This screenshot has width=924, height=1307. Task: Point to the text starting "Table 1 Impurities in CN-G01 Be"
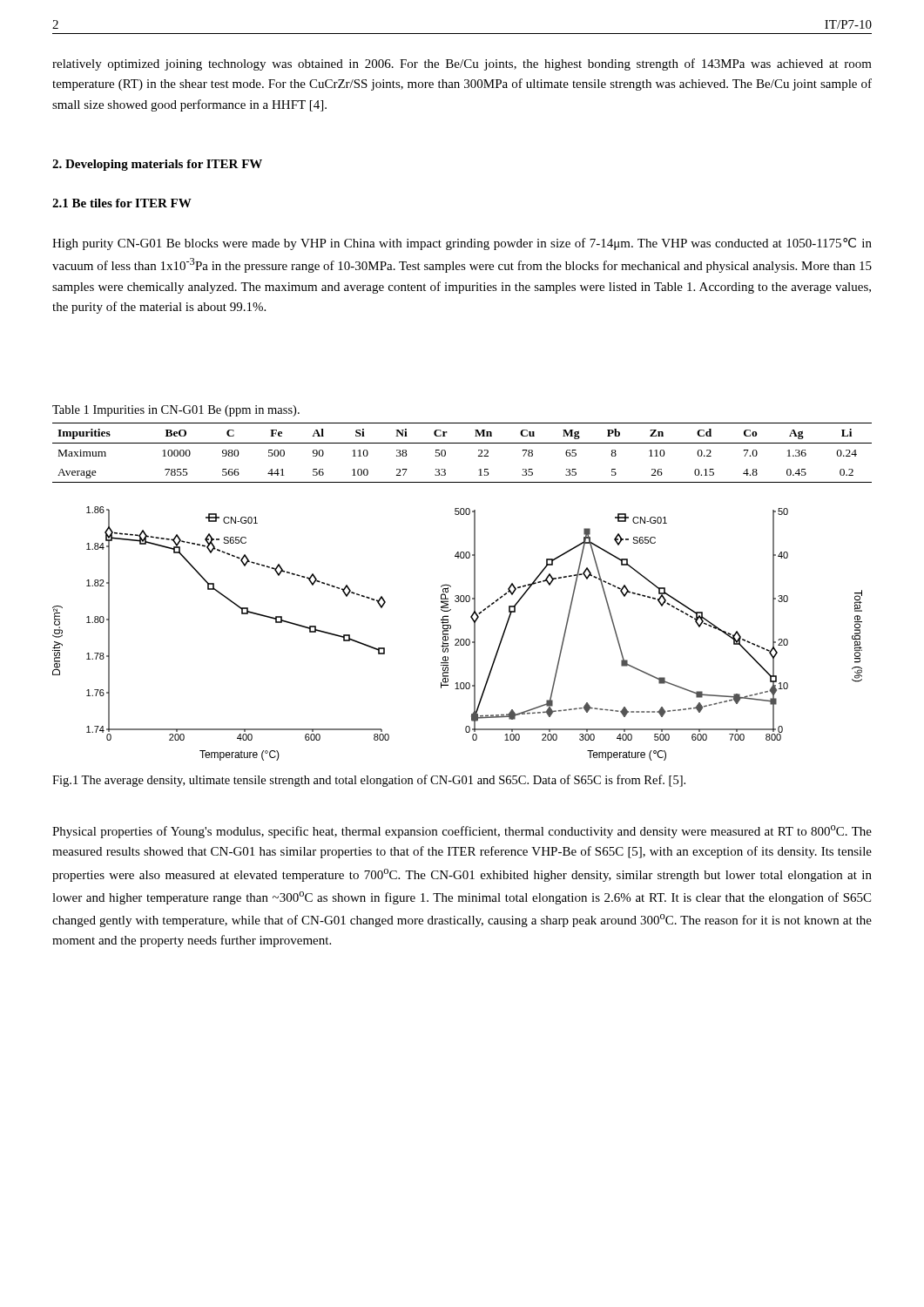coord(176,410)
